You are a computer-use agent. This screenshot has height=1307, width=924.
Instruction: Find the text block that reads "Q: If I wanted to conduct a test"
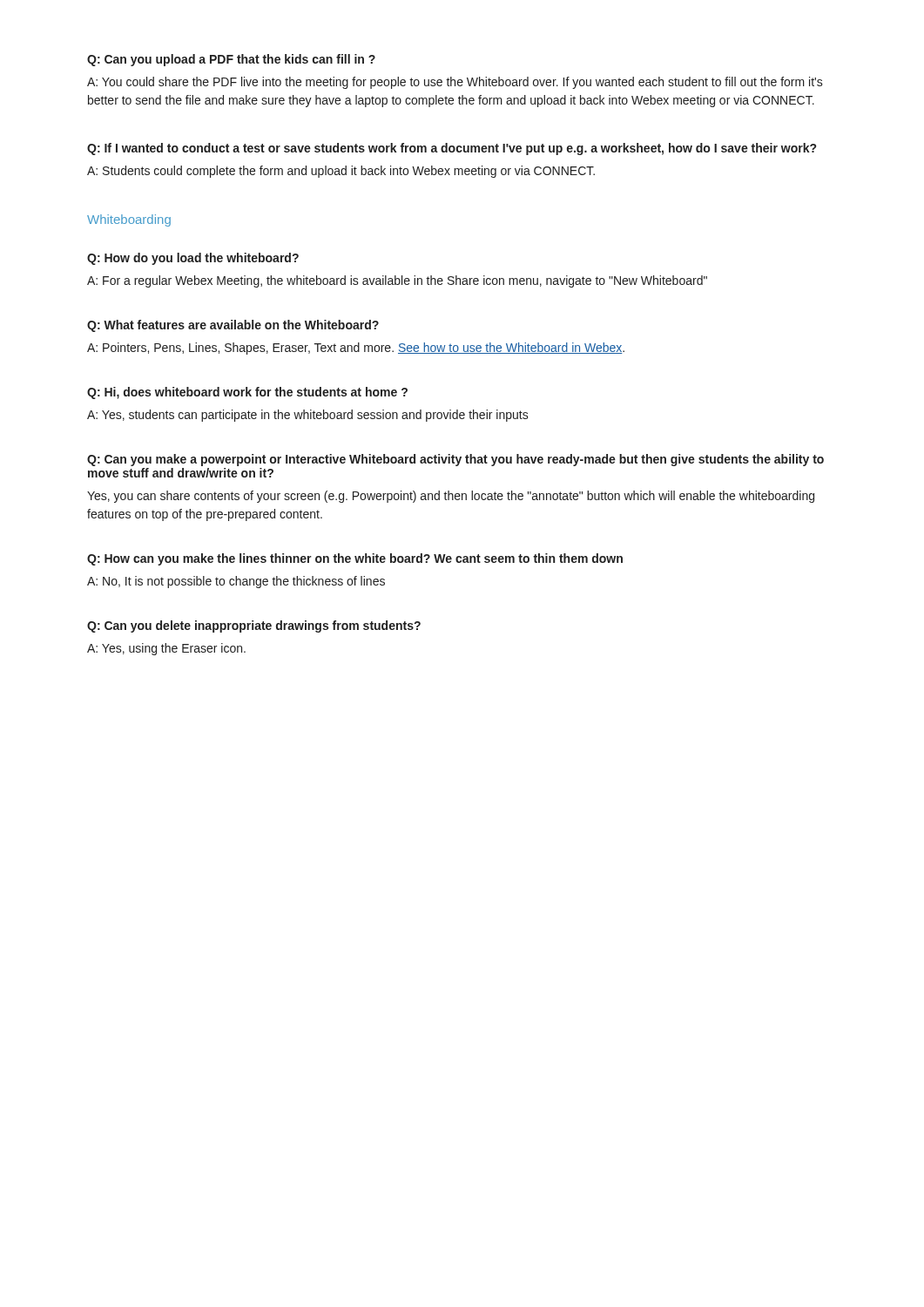[462, 161]
